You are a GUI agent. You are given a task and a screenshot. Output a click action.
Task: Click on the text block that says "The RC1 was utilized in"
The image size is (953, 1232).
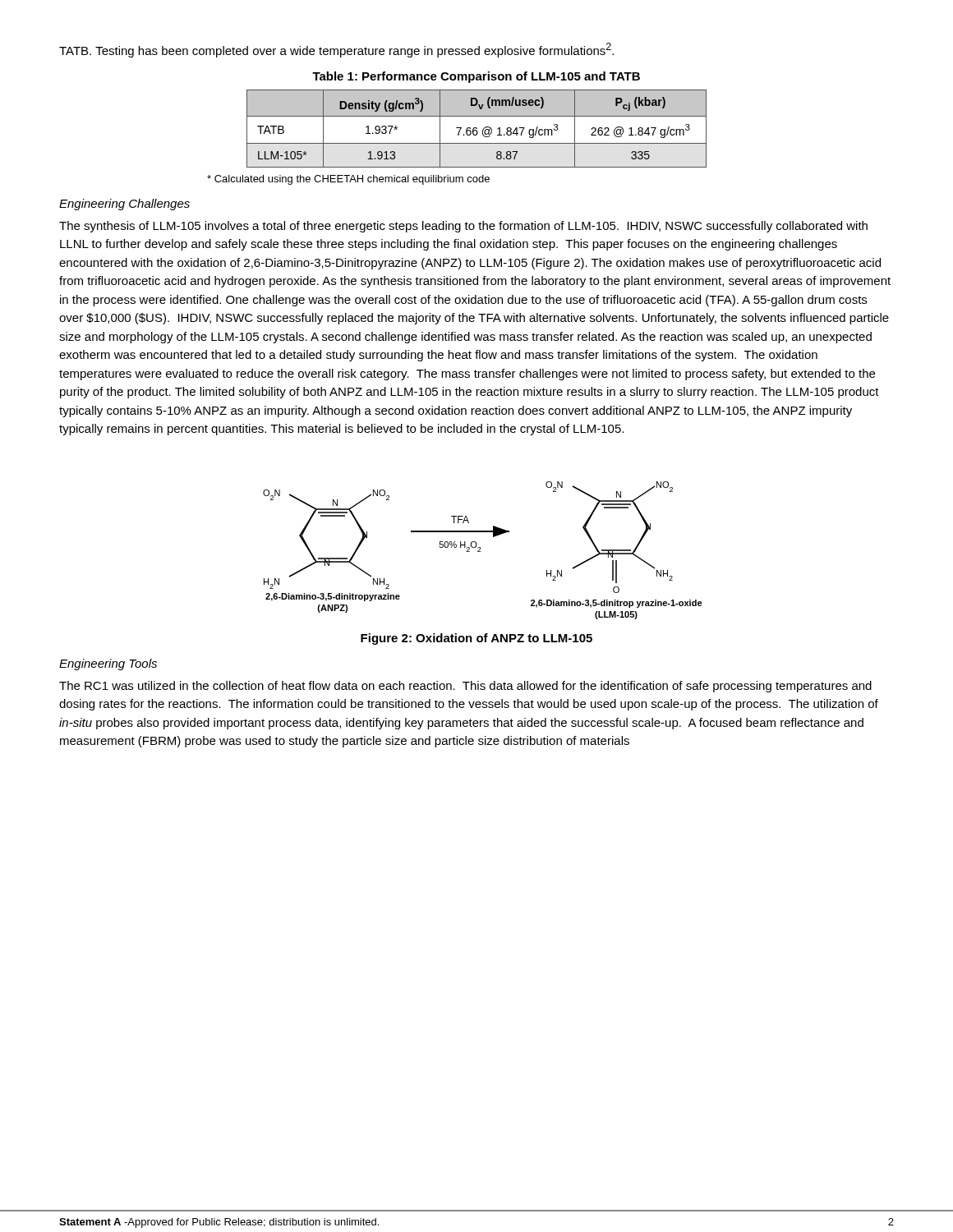(x=469, y=713)
